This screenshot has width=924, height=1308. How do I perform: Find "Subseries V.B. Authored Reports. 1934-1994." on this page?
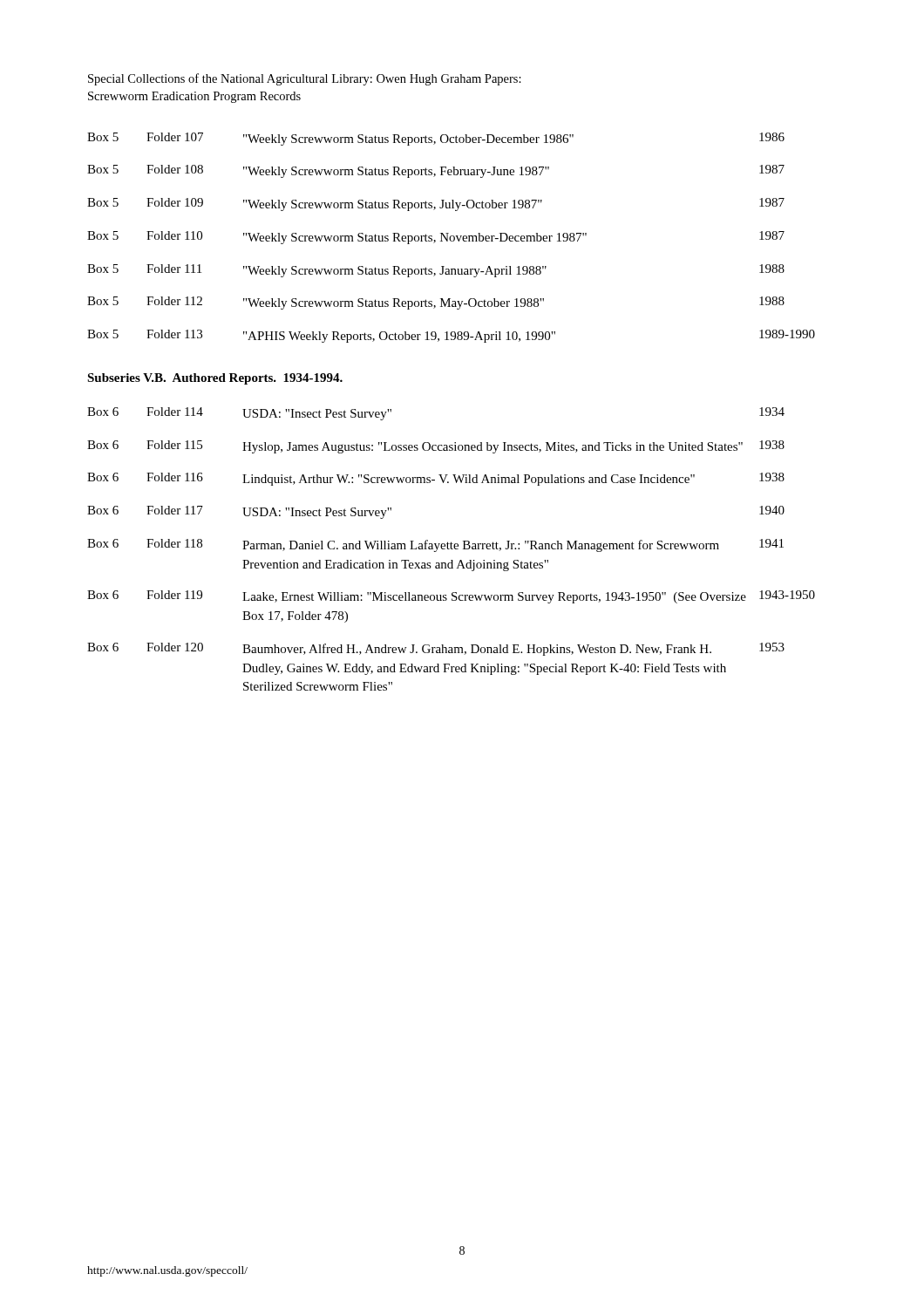215,377
